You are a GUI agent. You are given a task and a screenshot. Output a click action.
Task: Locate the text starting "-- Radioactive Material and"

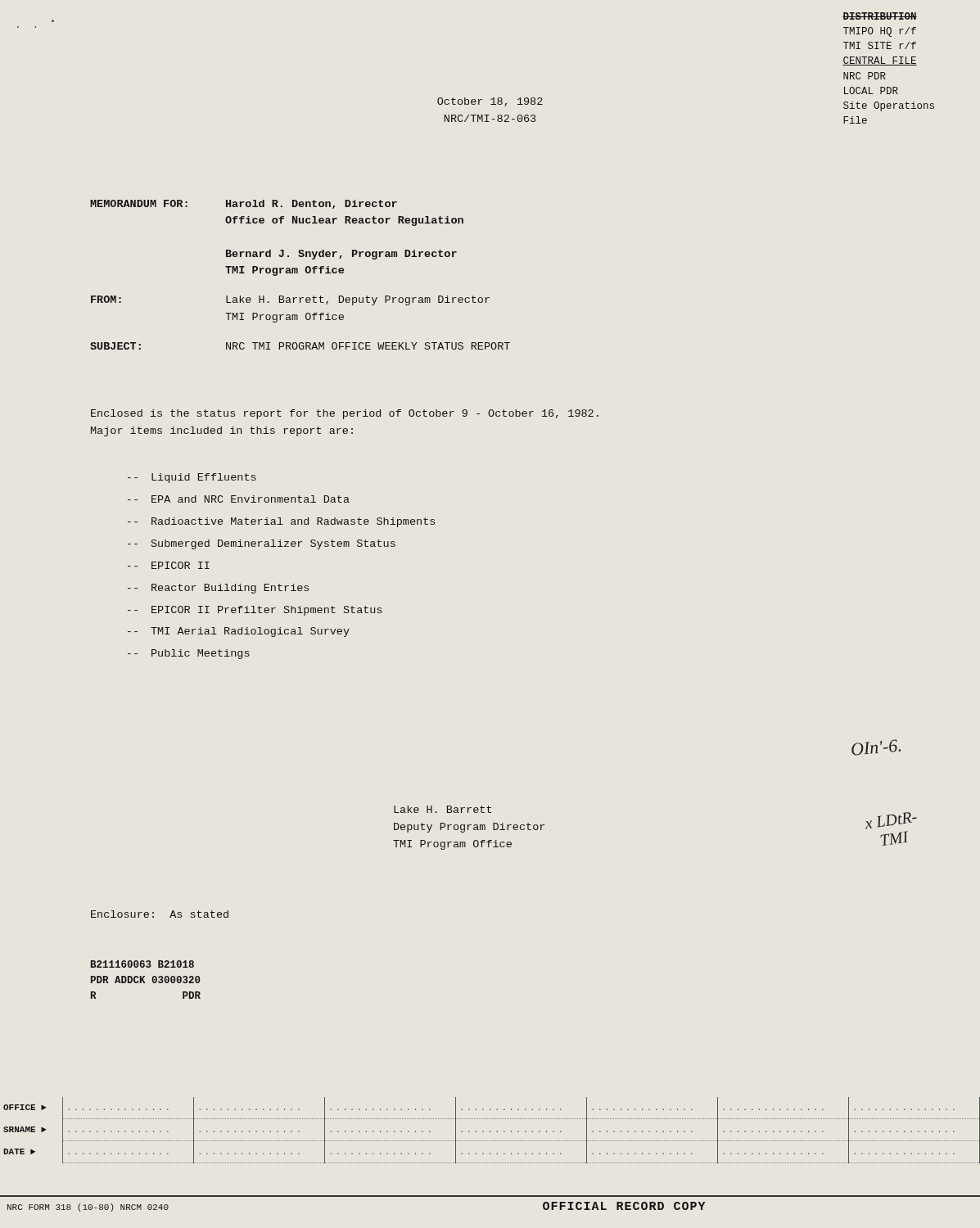coord(263,523)
